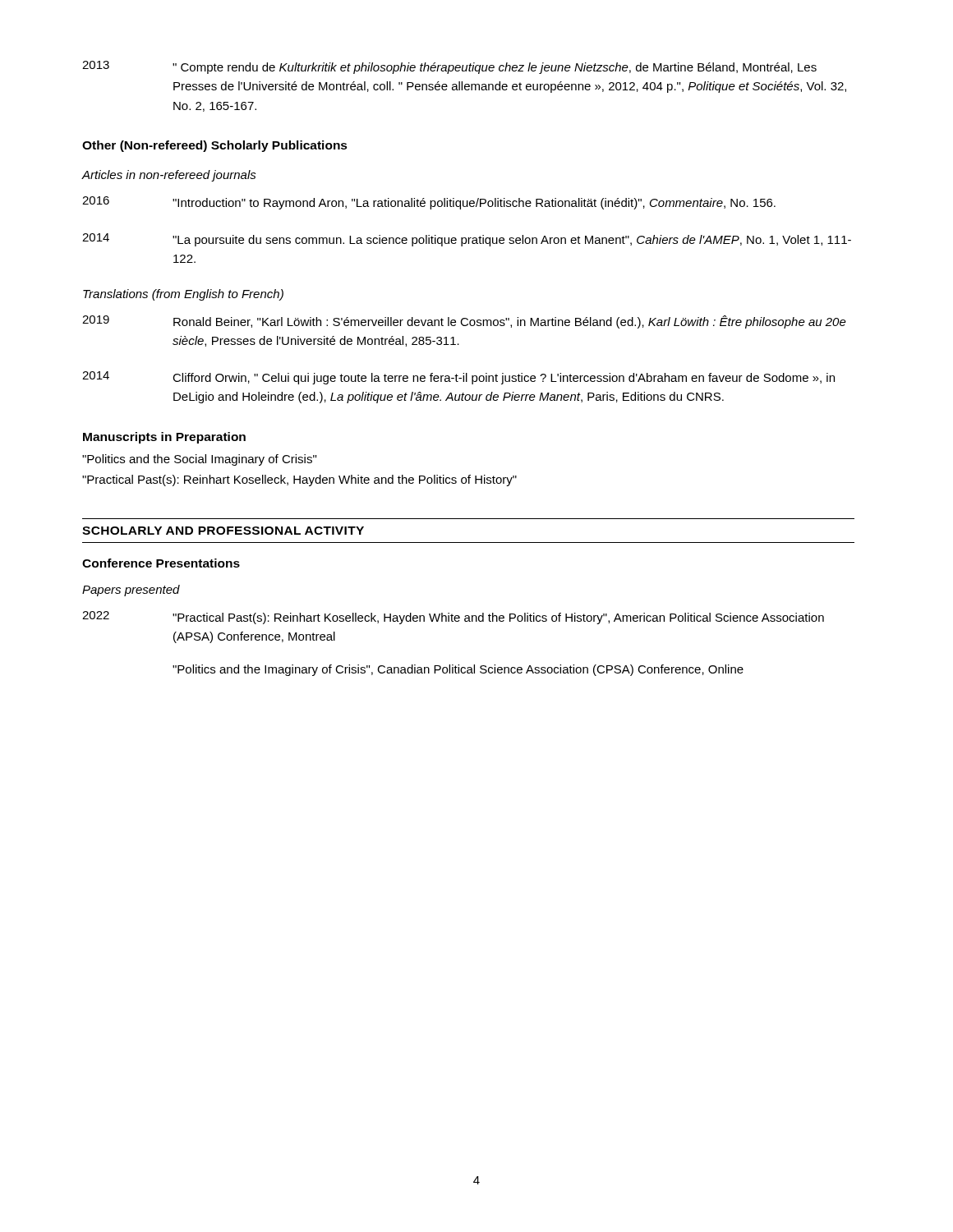Click on the block starting "Other (Non-refereed) Scholarly Publications"

tap(215, 145)
